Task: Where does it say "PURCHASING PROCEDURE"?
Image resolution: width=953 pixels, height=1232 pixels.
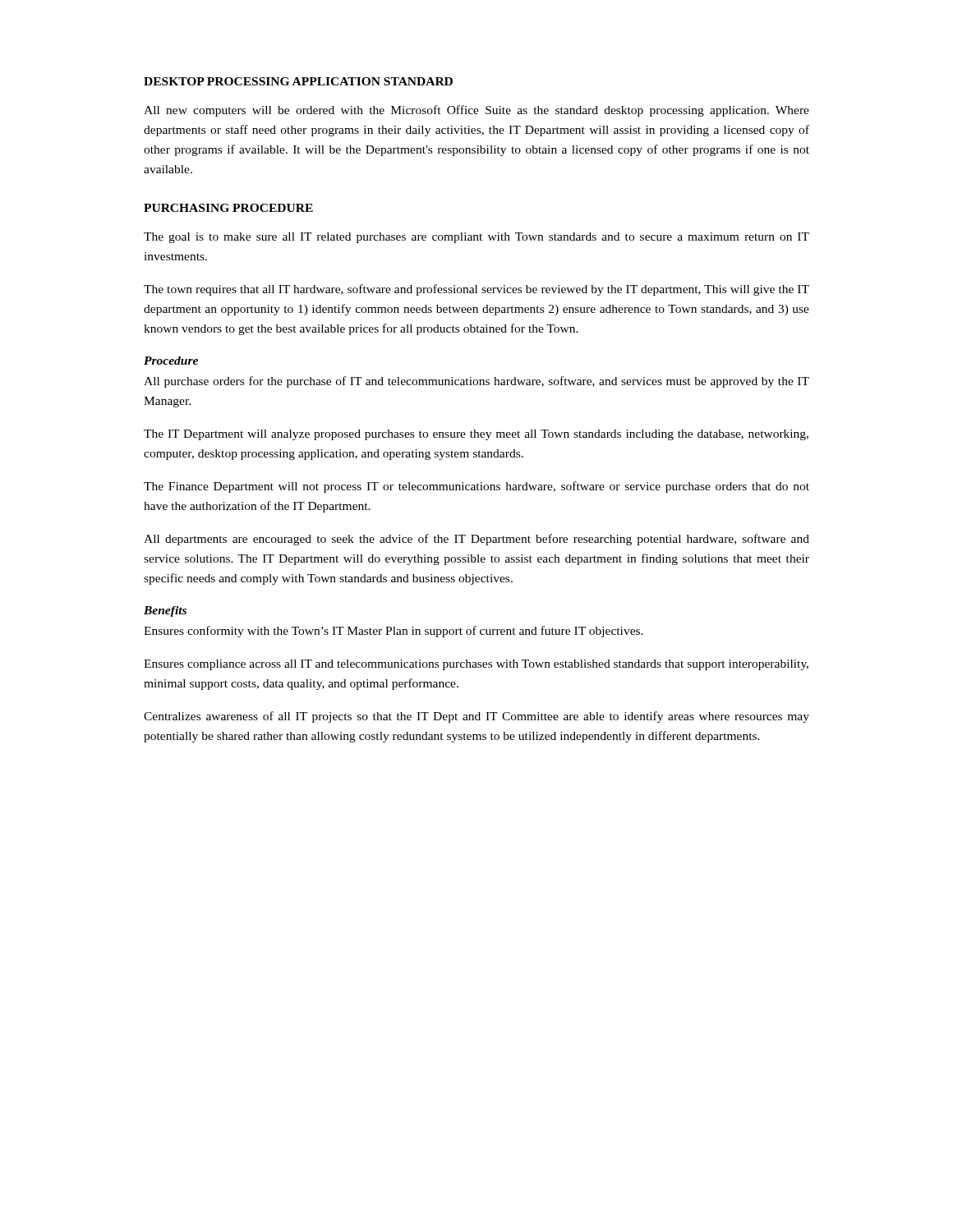Action: click(229, 207)
